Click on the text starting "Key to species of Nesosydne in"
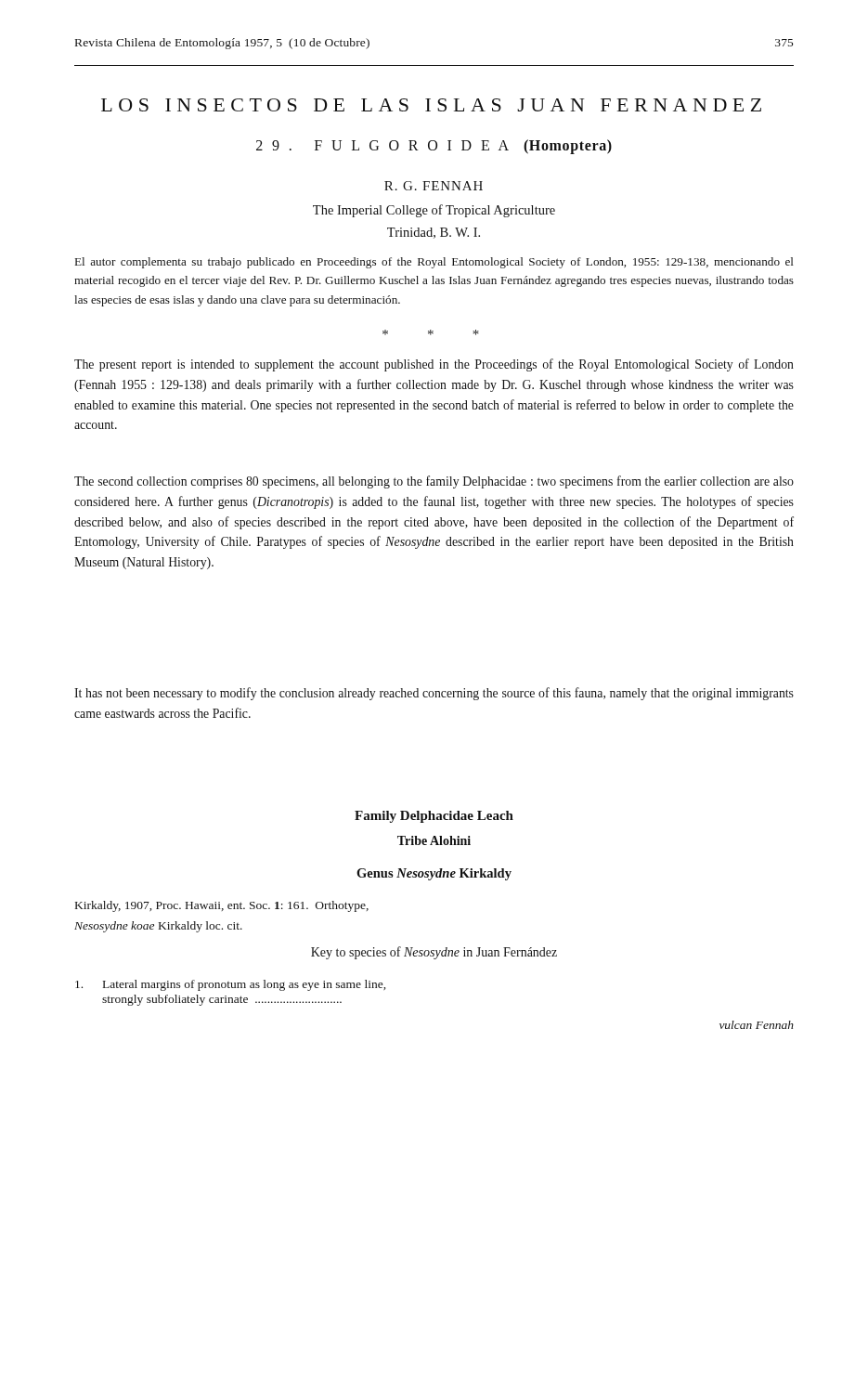 pyautogui.click(x=434, y=952)
